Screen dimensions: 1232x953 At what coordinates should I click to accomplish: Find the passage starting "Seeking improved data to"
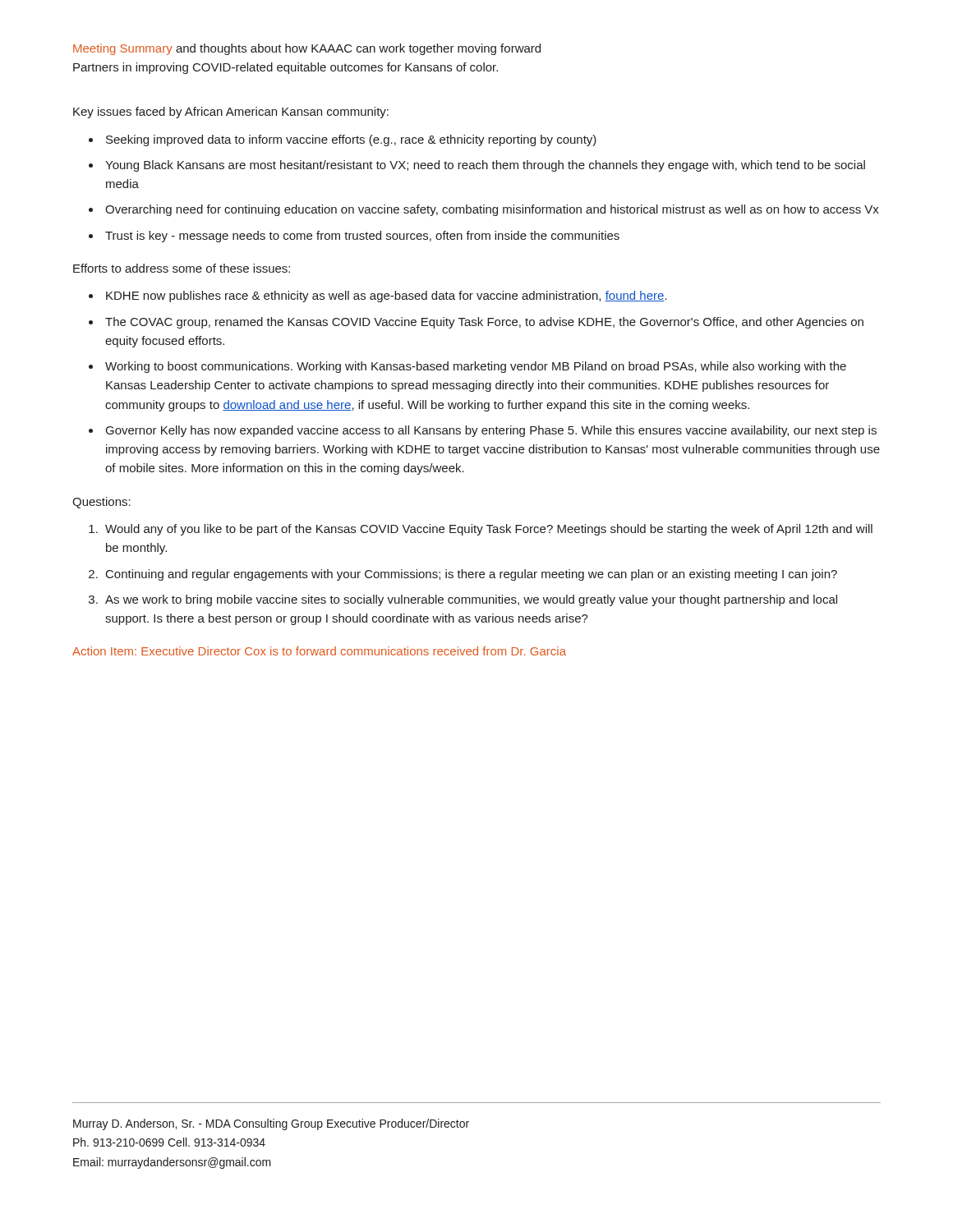pos(351,139)
